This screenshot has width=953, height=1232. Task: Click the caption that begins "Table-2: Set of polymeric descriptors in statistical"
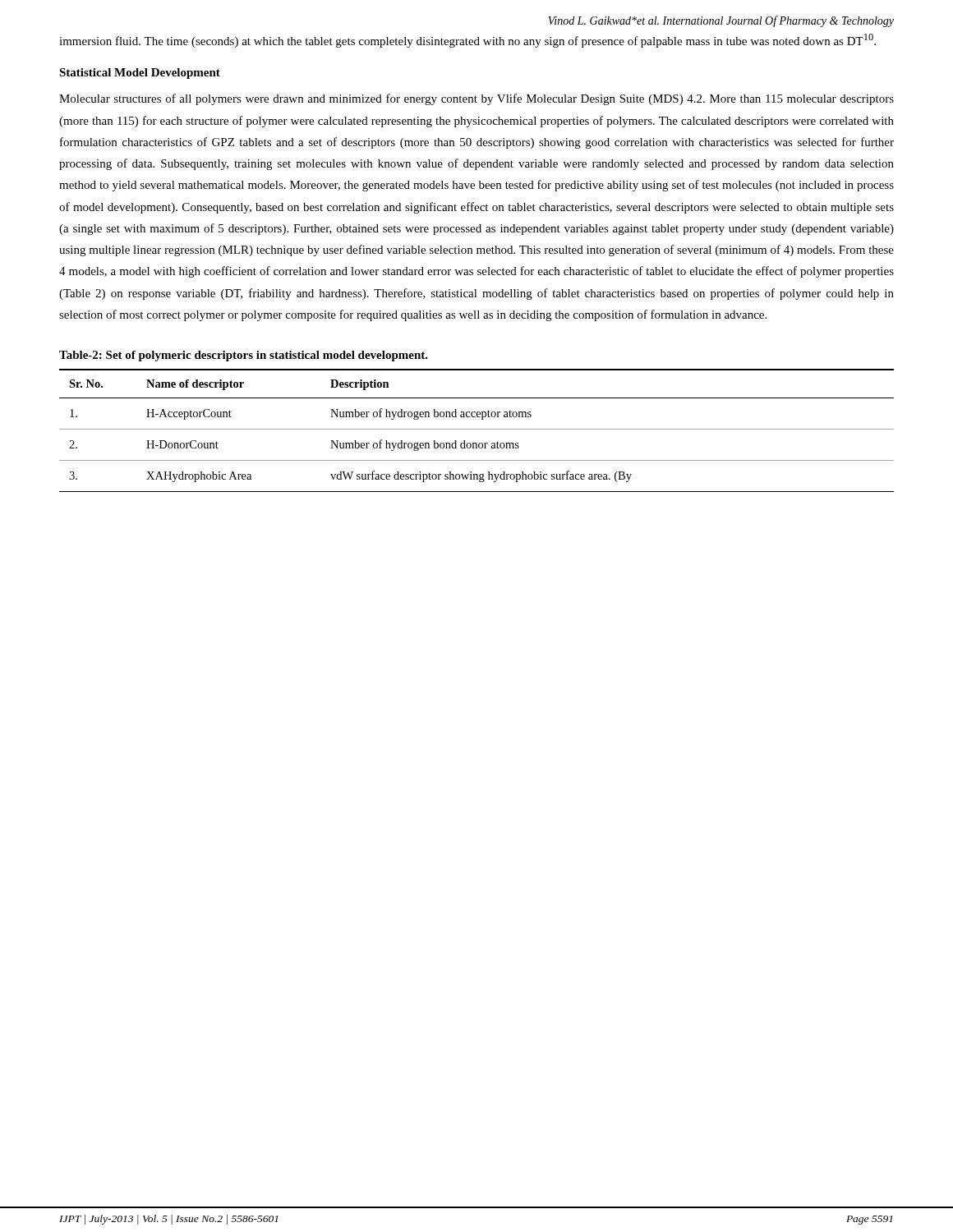[x=244, y=355]
